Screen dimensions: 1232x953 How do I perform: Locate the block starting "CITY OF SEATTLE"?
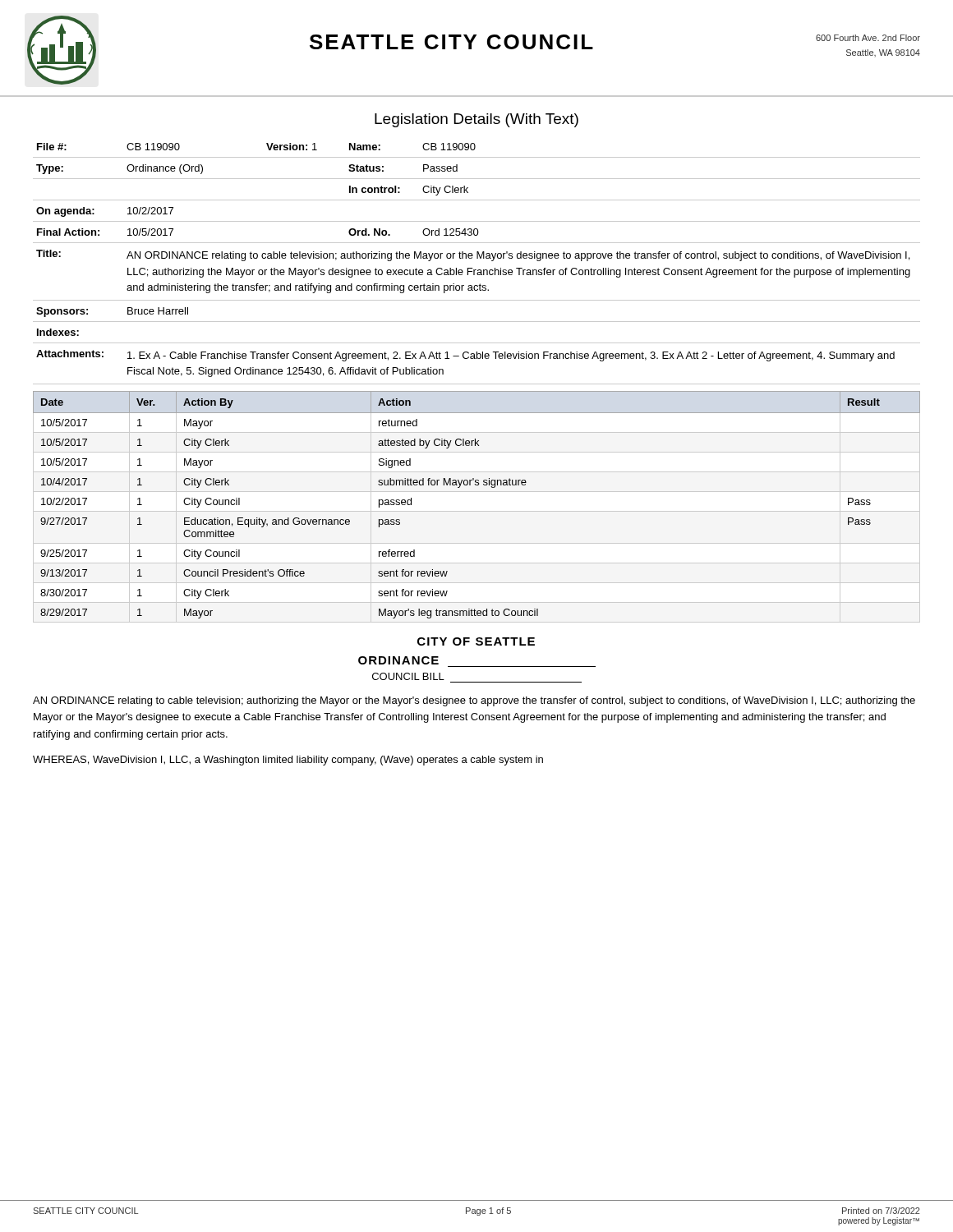[x=476, y=641]
